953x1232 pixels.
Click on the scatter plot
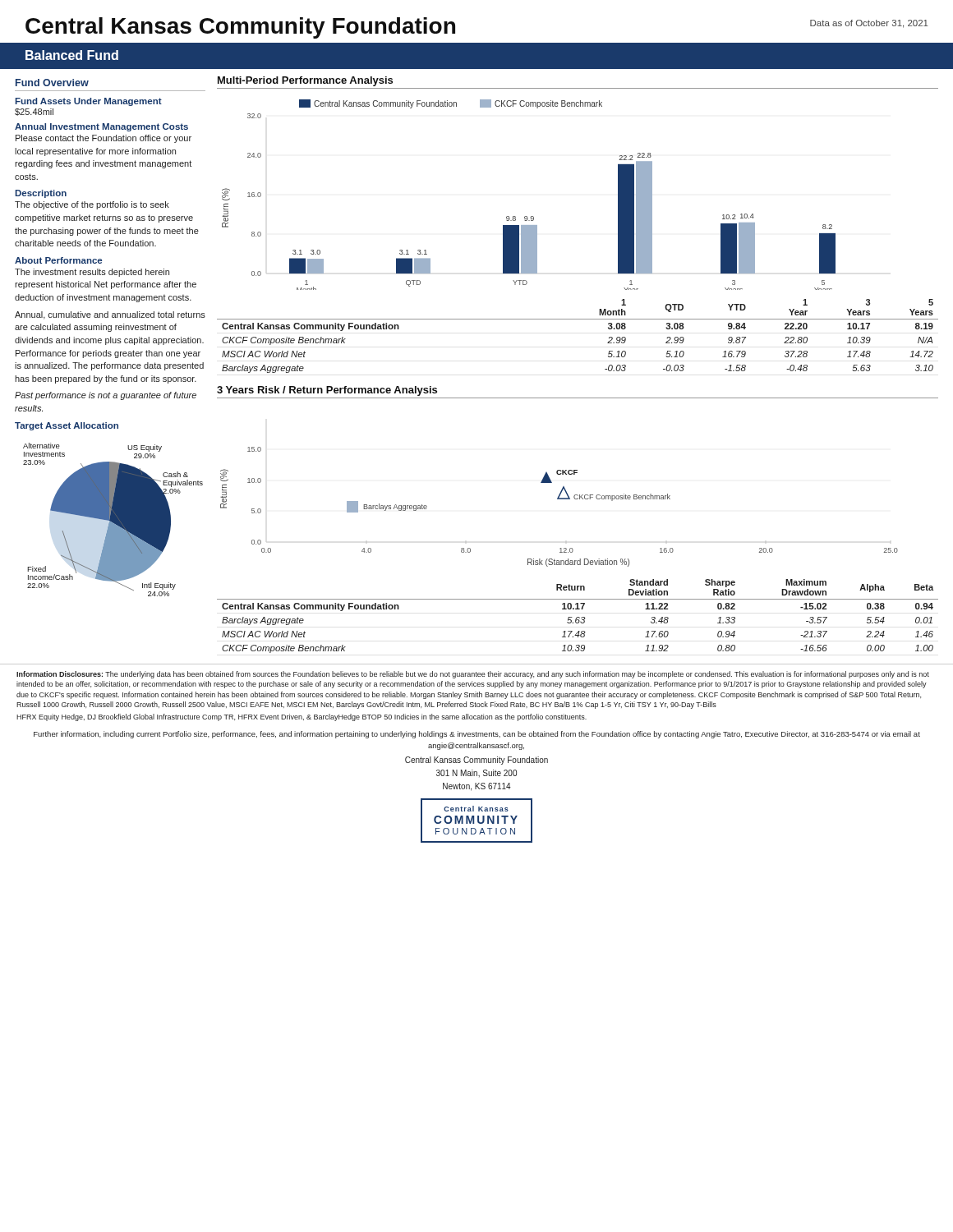(578, 486)
